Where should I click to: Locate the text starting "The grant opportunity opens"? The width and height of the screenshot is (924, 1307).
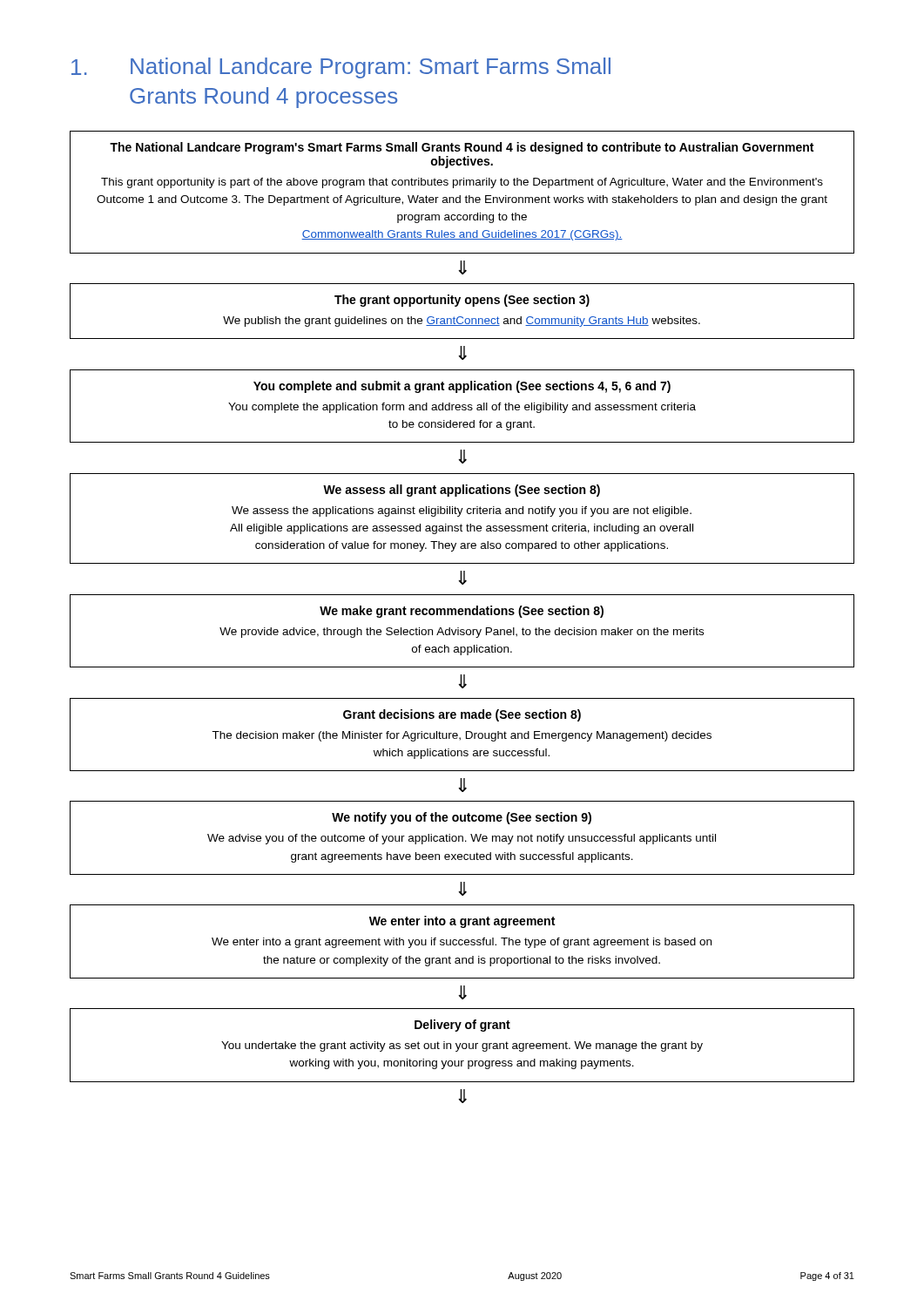(x=462, y=311)
